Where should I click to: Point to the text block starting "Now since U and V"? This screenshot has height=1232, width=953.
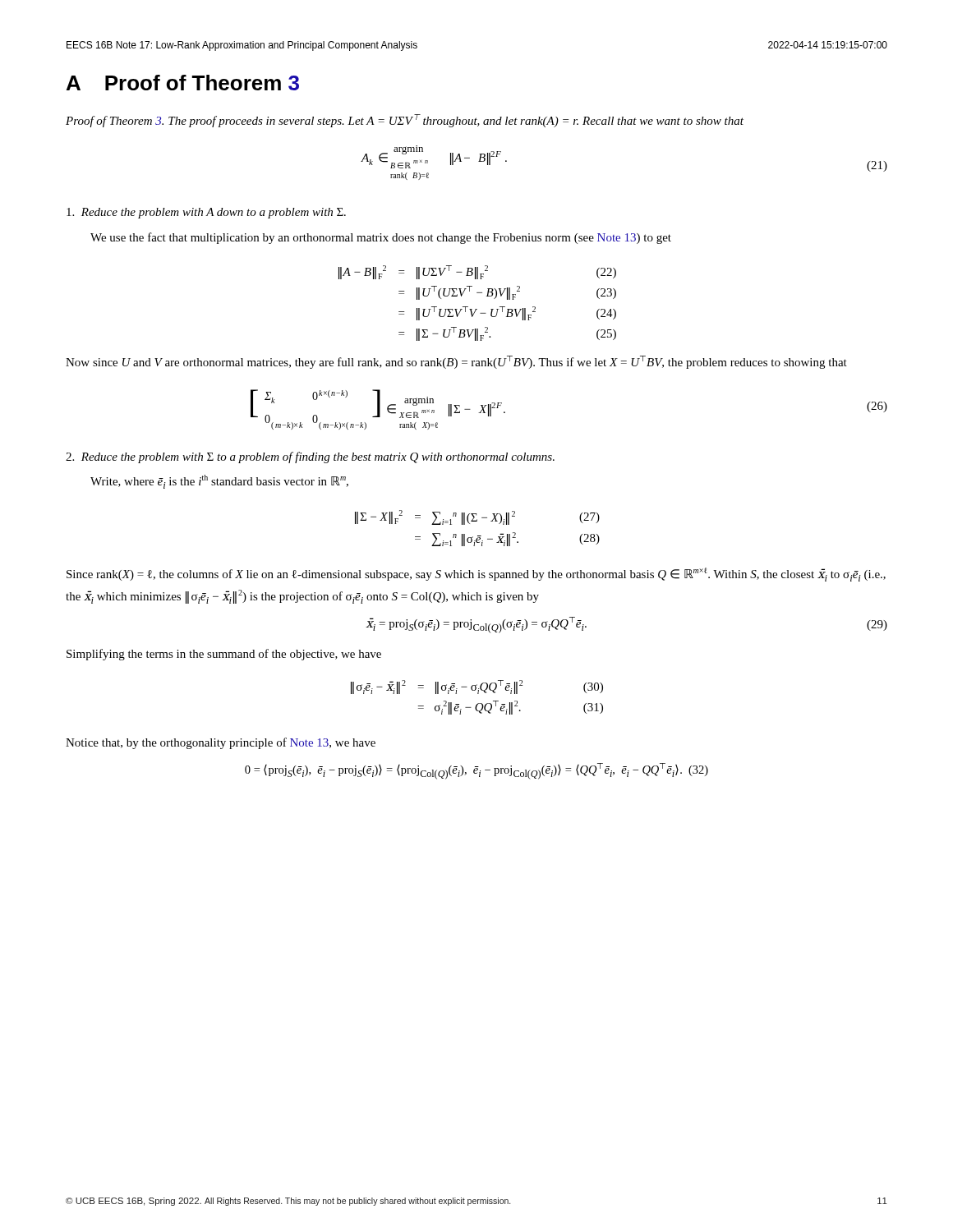point(456,361)
